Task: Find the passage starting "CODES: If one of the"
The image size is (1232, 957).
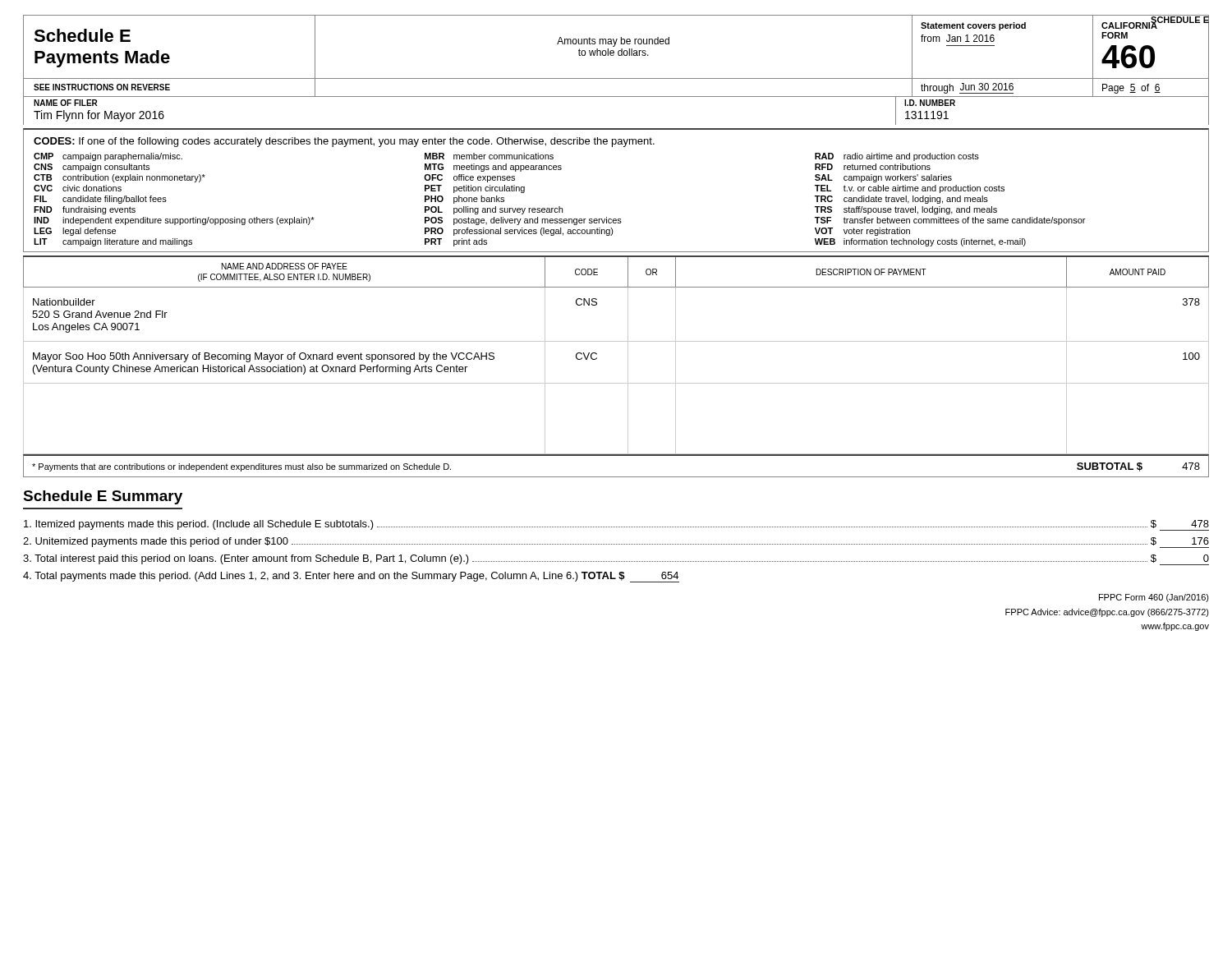Action: (x=344, y=142)
